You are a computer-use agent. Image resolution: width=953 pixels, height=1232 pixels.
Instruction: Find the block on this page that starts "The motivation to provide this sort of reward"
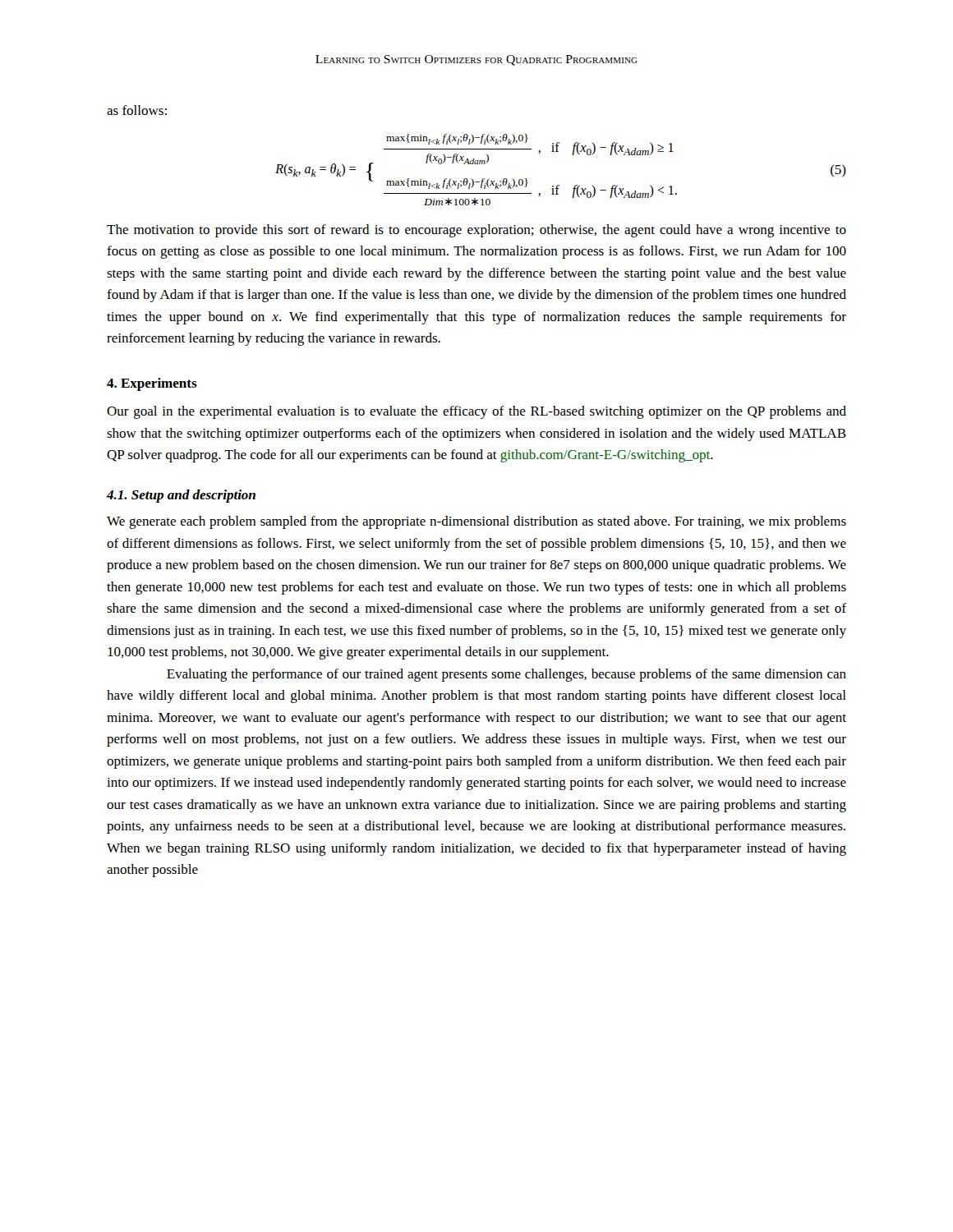476,284
